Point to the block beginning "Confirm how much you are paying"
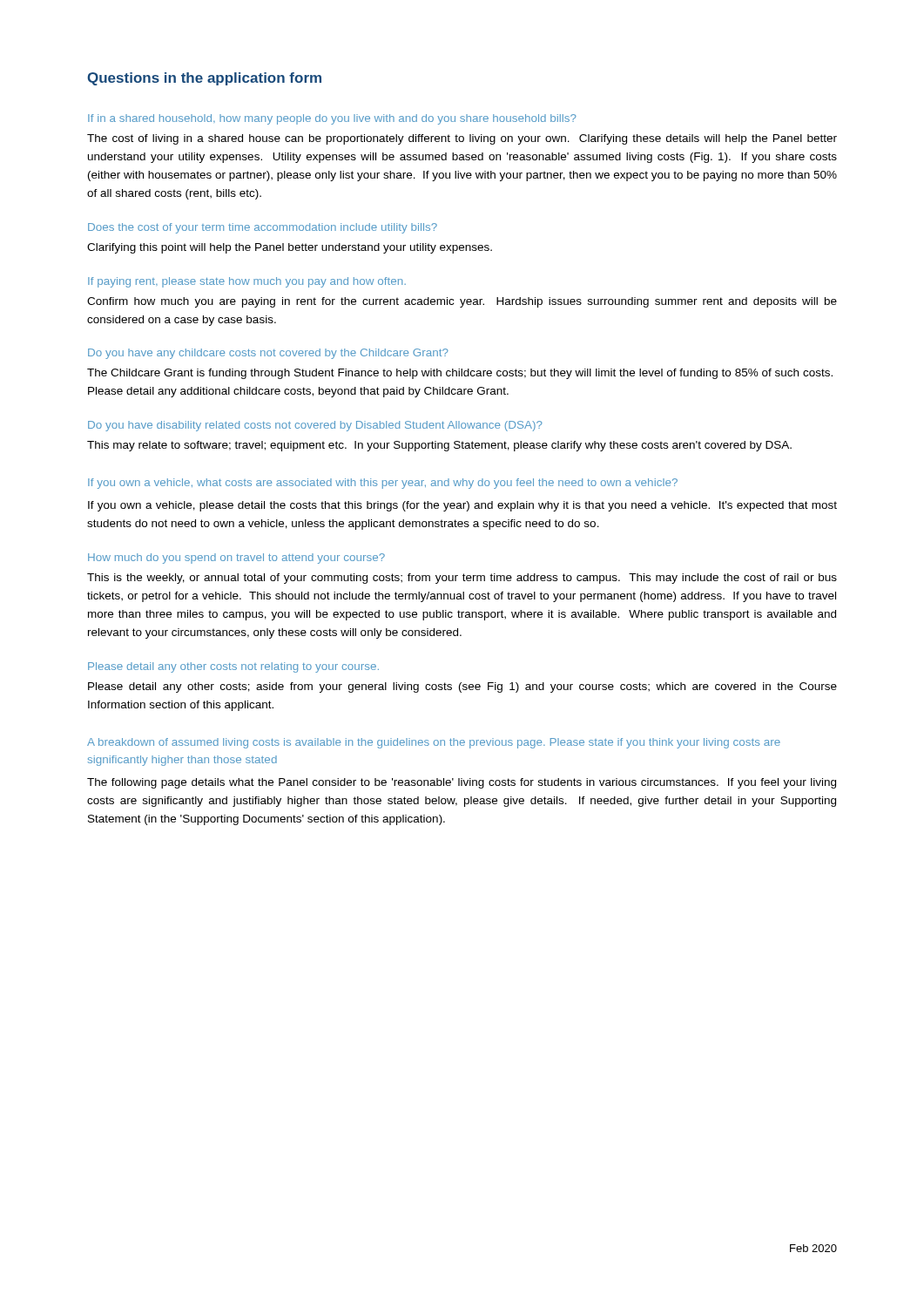Screen dimensions: 1307x924 click(462, 310)
